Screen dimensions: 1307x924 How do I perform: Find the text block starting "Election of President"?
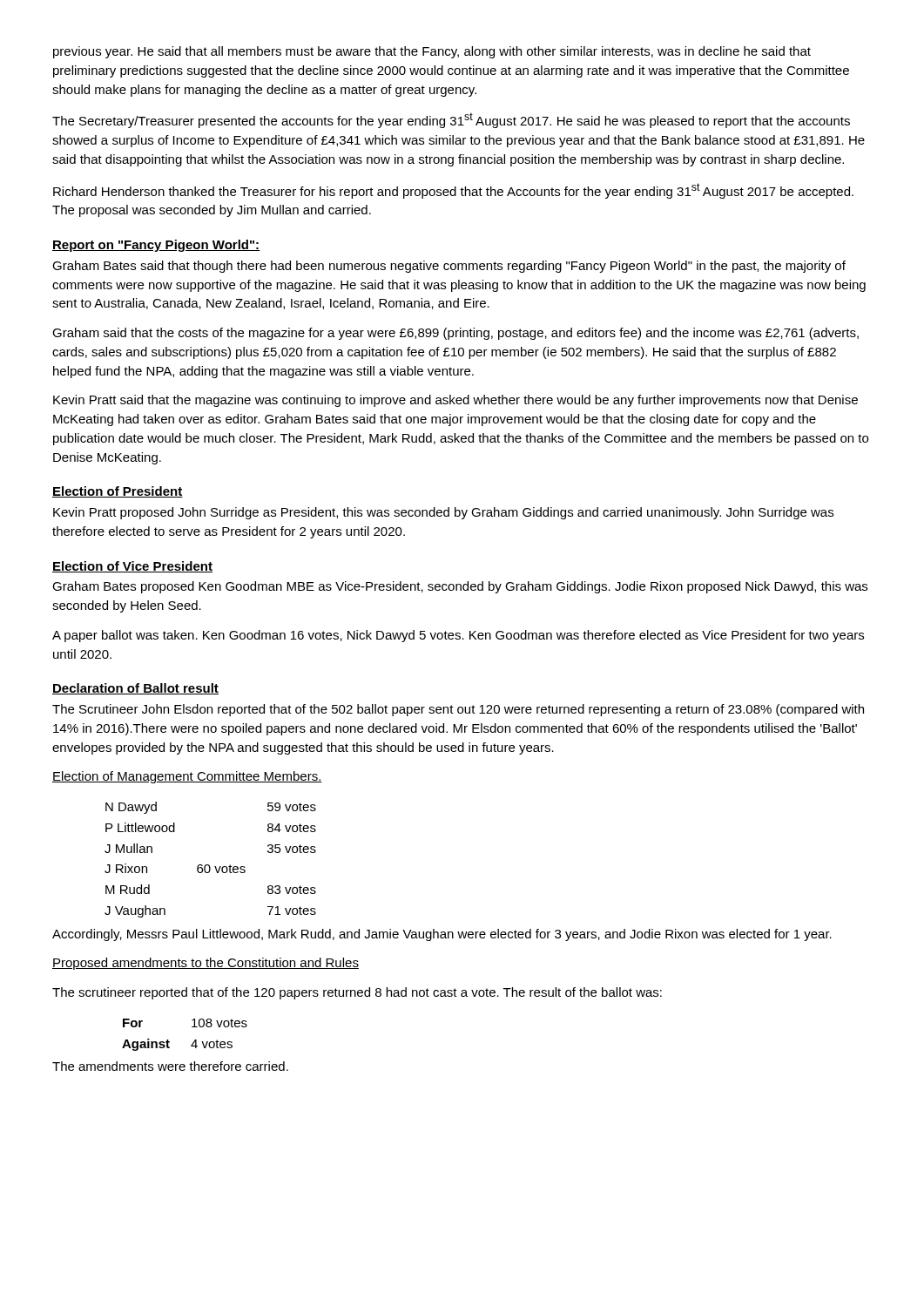pyautogui.click(x=117, y=491)
